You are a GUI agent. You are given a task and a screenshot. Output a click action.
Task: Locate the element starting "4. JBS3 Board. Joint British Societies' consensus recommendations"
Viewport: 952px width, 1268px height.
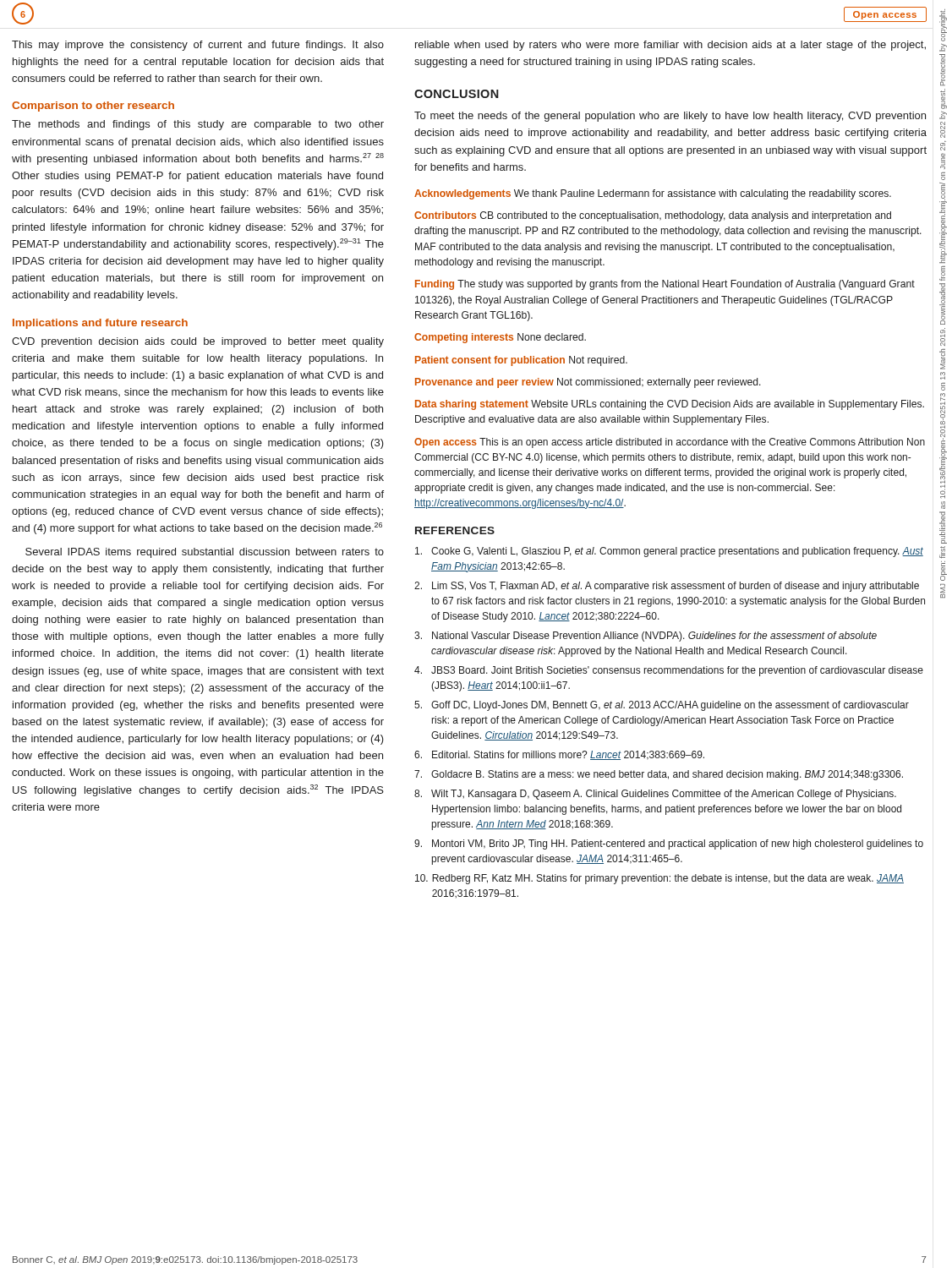click(670, 678)
